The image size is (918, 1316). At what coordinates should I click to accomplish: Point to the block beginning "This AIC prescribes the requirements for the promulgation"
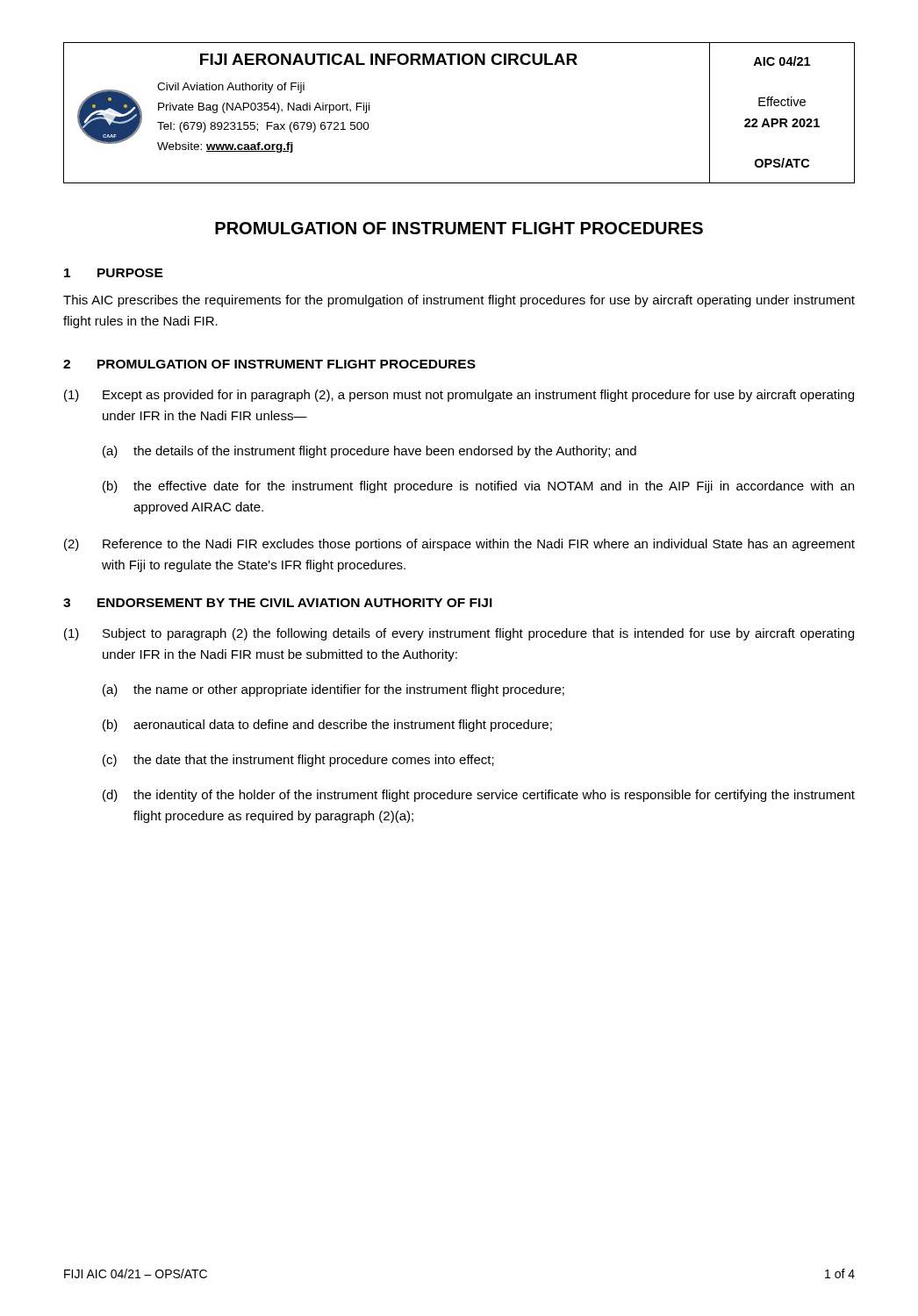click(x=459, y=310)
